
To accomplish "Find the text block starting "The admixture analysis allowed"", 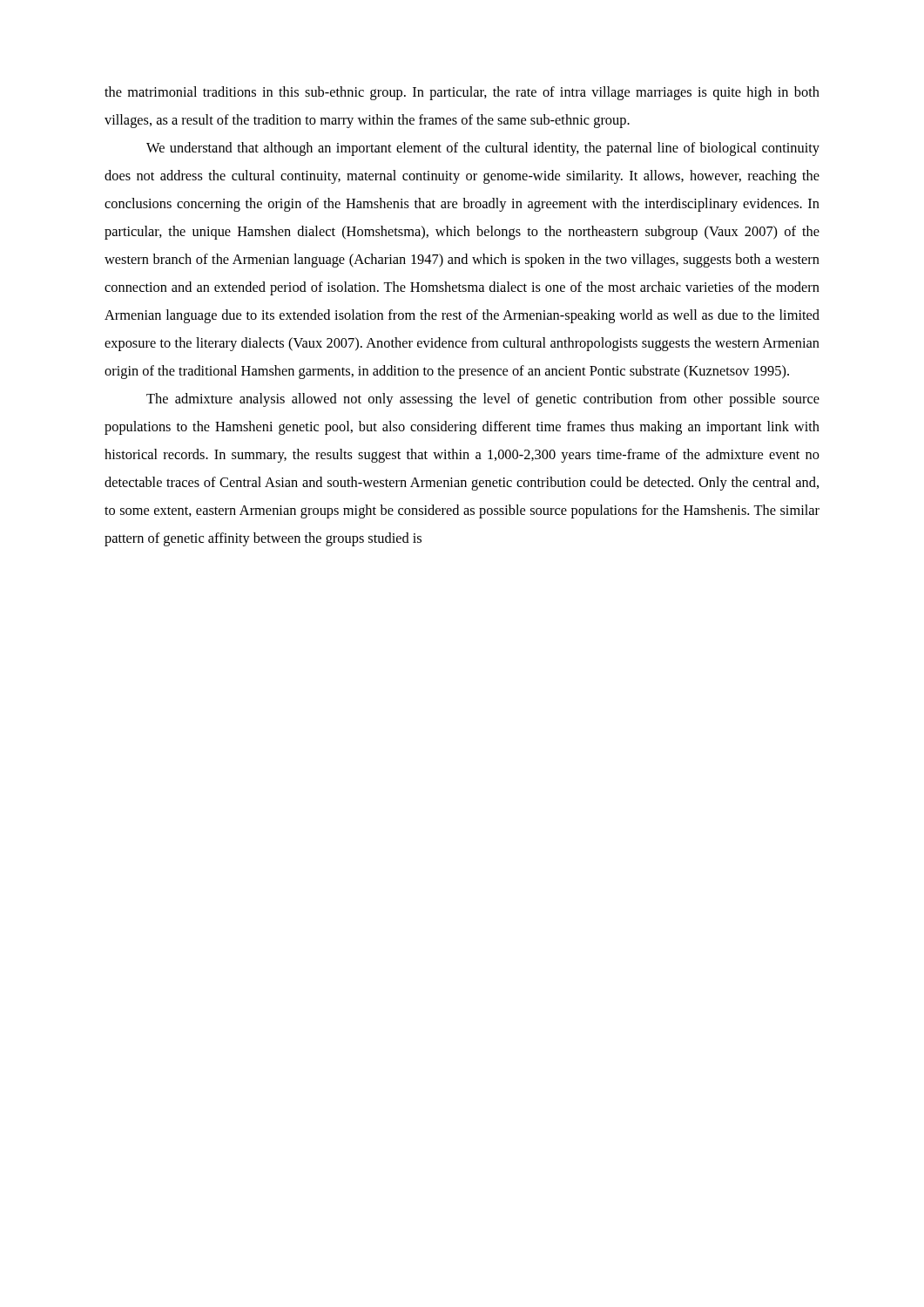I will pyautogui.click(x=462, y=468).
